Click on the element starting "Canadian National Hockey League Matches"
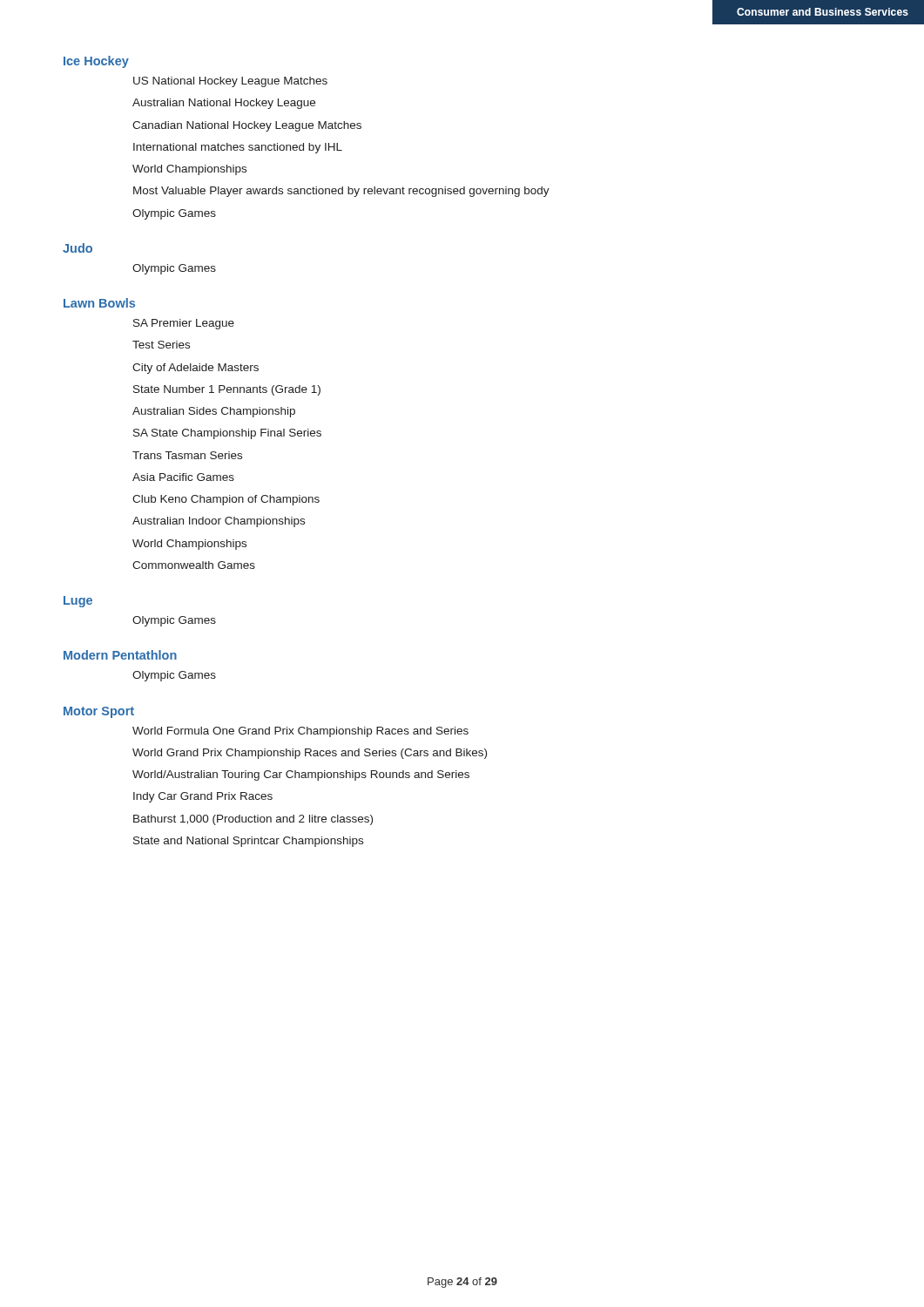924x1307 pixels. tap(247, 125)
